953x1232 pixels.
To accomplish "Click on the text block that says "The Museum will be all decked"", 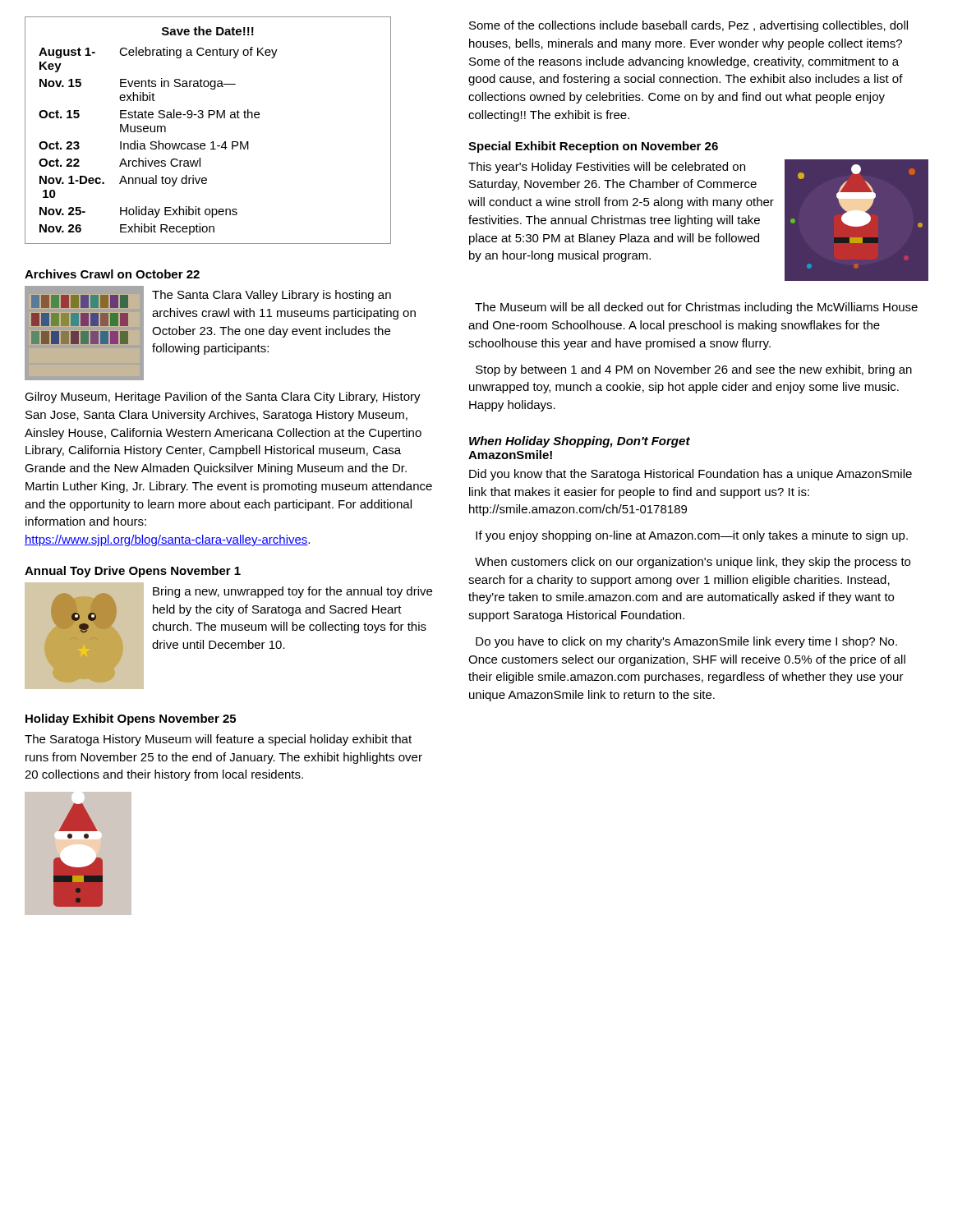I will [693, 325].
